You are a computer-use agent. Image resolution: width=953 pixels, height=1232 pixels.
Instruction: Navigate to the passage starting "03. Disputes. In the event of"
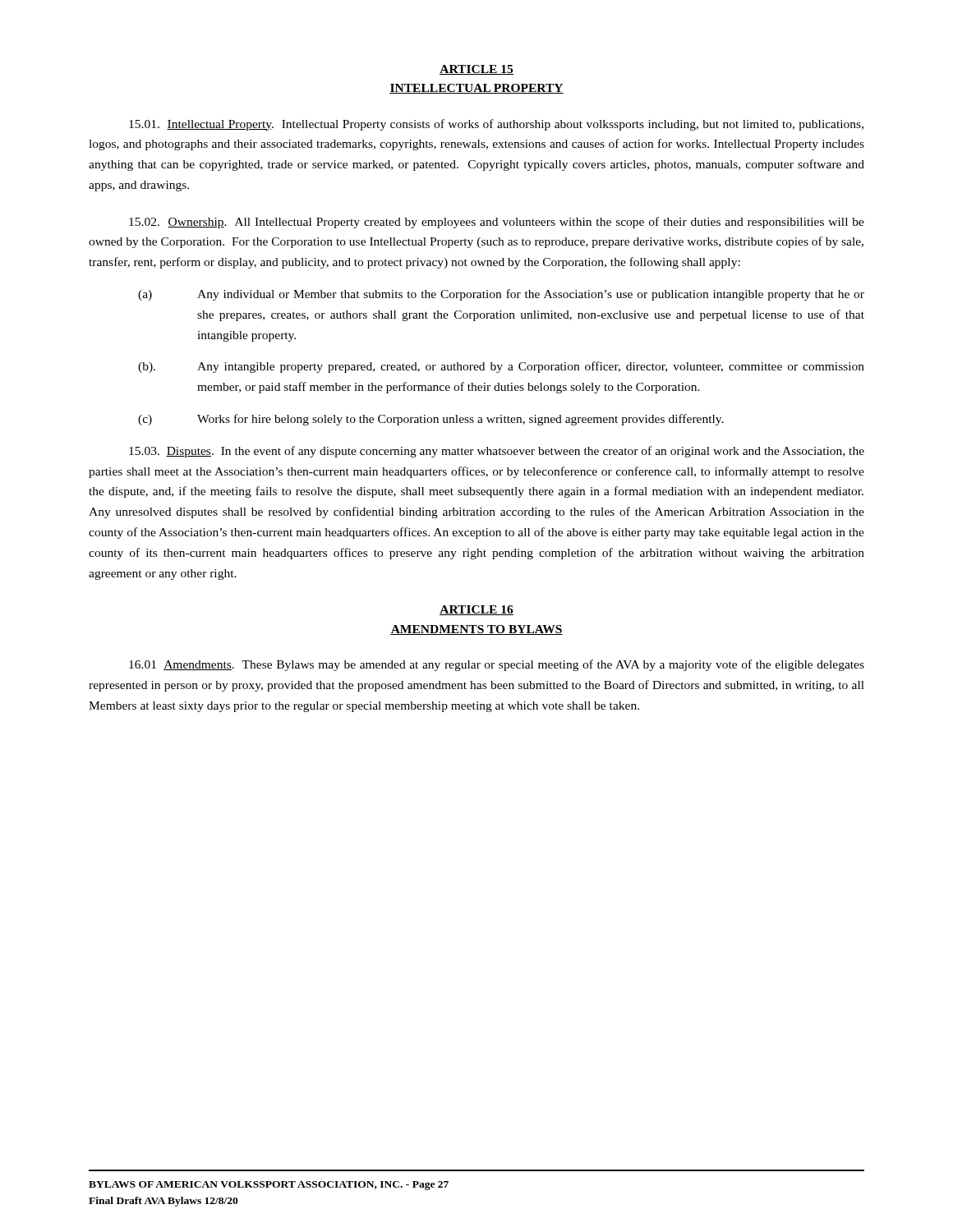(476, 511)
